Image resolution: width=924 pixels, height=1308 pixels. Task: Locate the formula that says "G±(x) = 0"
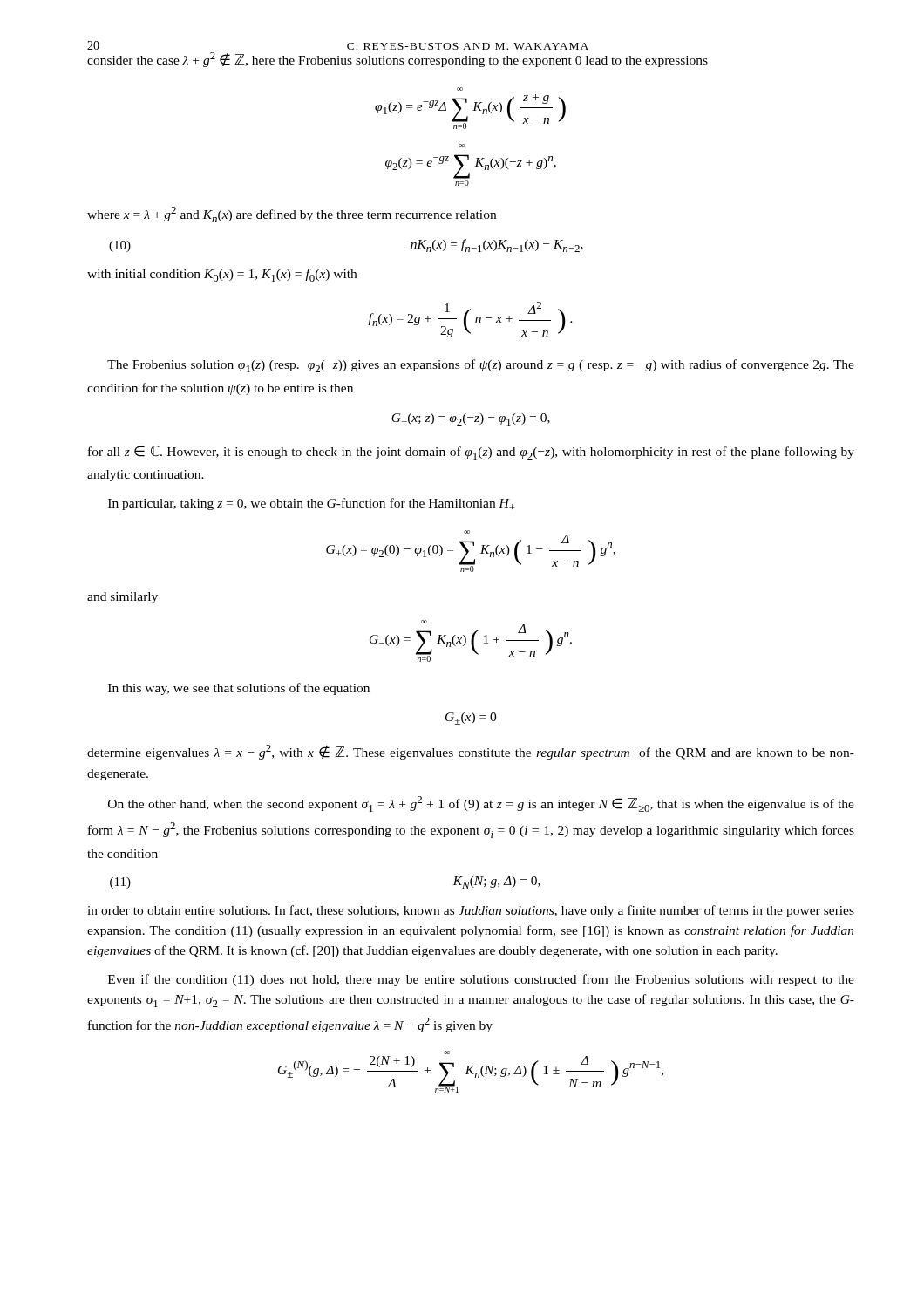(x=471, y=718)
